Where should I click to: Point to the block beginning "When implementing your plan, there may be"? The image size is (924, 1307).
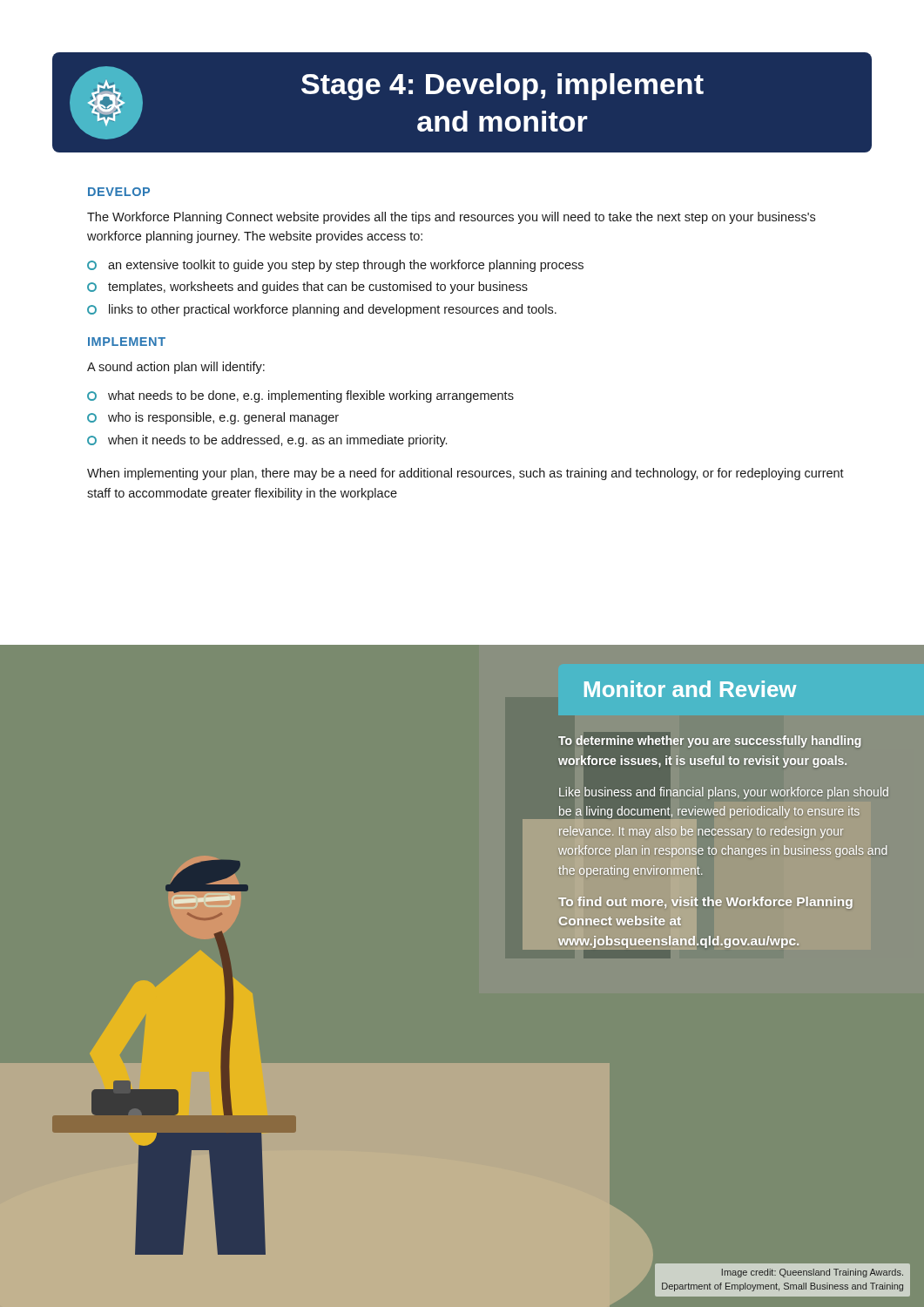point(465,483)
